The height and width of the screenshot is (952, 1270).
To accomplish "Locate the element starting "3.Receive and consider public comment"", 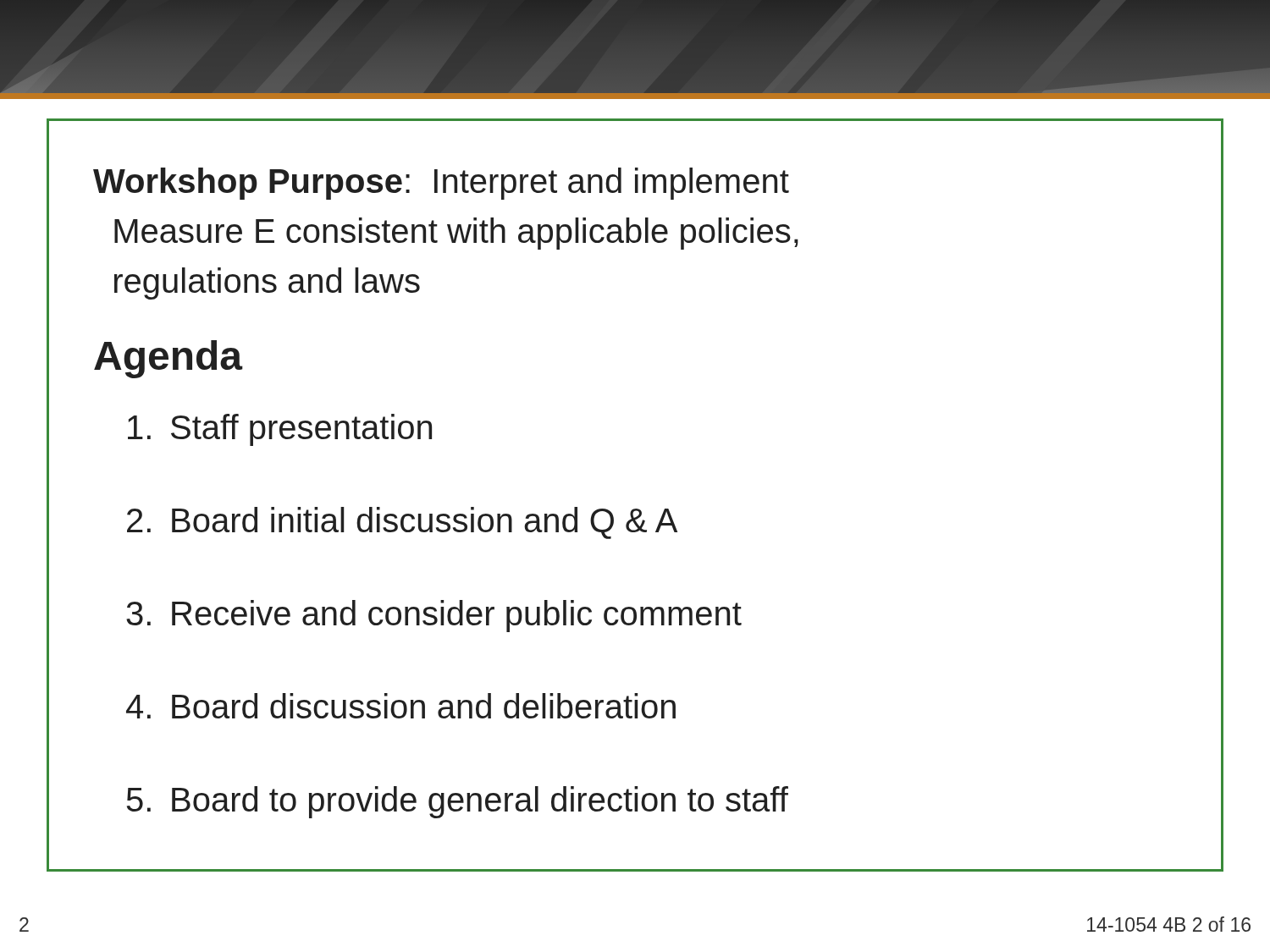I will (x=433, y=614).
